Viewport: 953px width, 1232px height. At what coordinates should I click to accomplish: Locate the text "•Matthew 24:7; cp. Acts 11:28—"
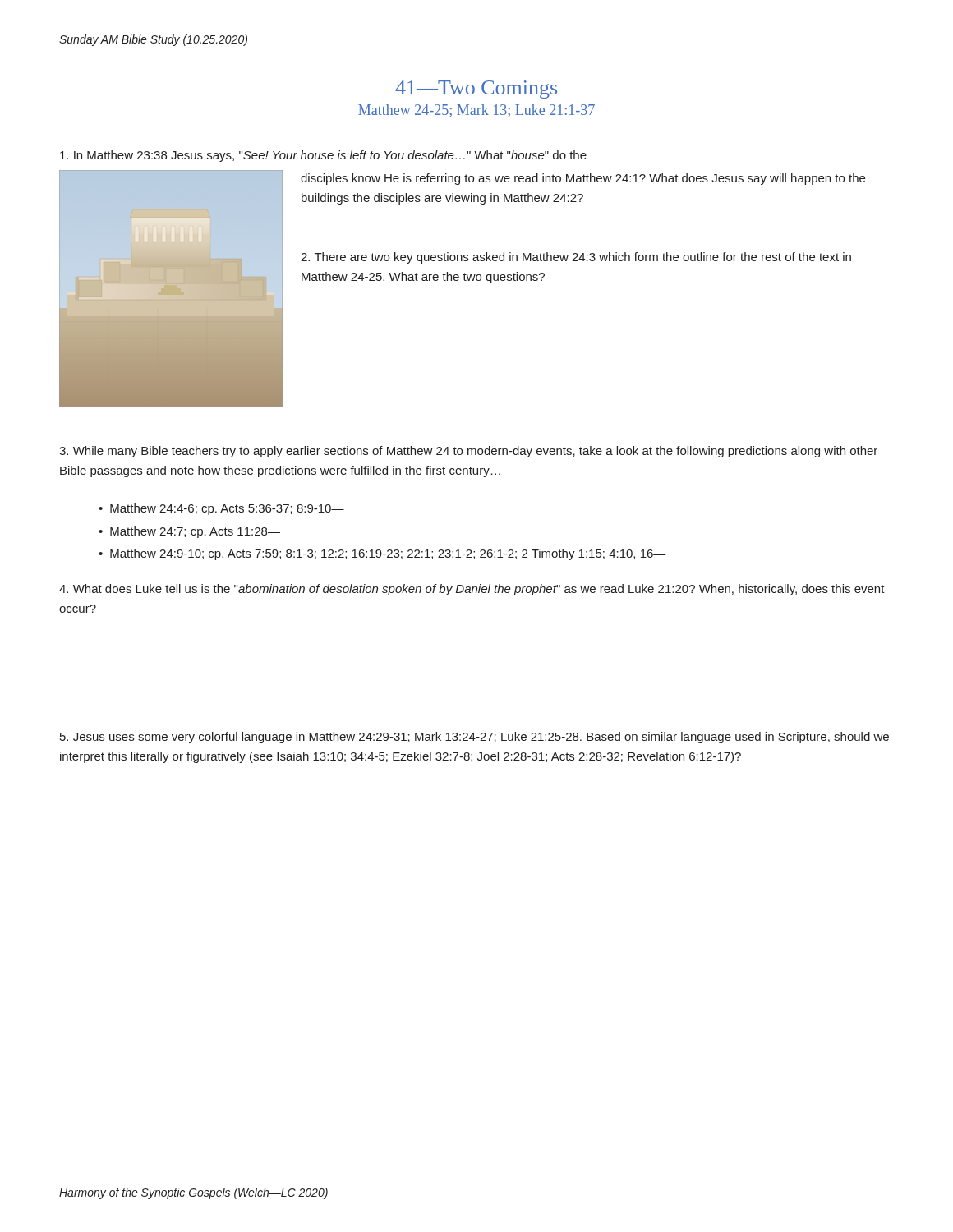189,531
